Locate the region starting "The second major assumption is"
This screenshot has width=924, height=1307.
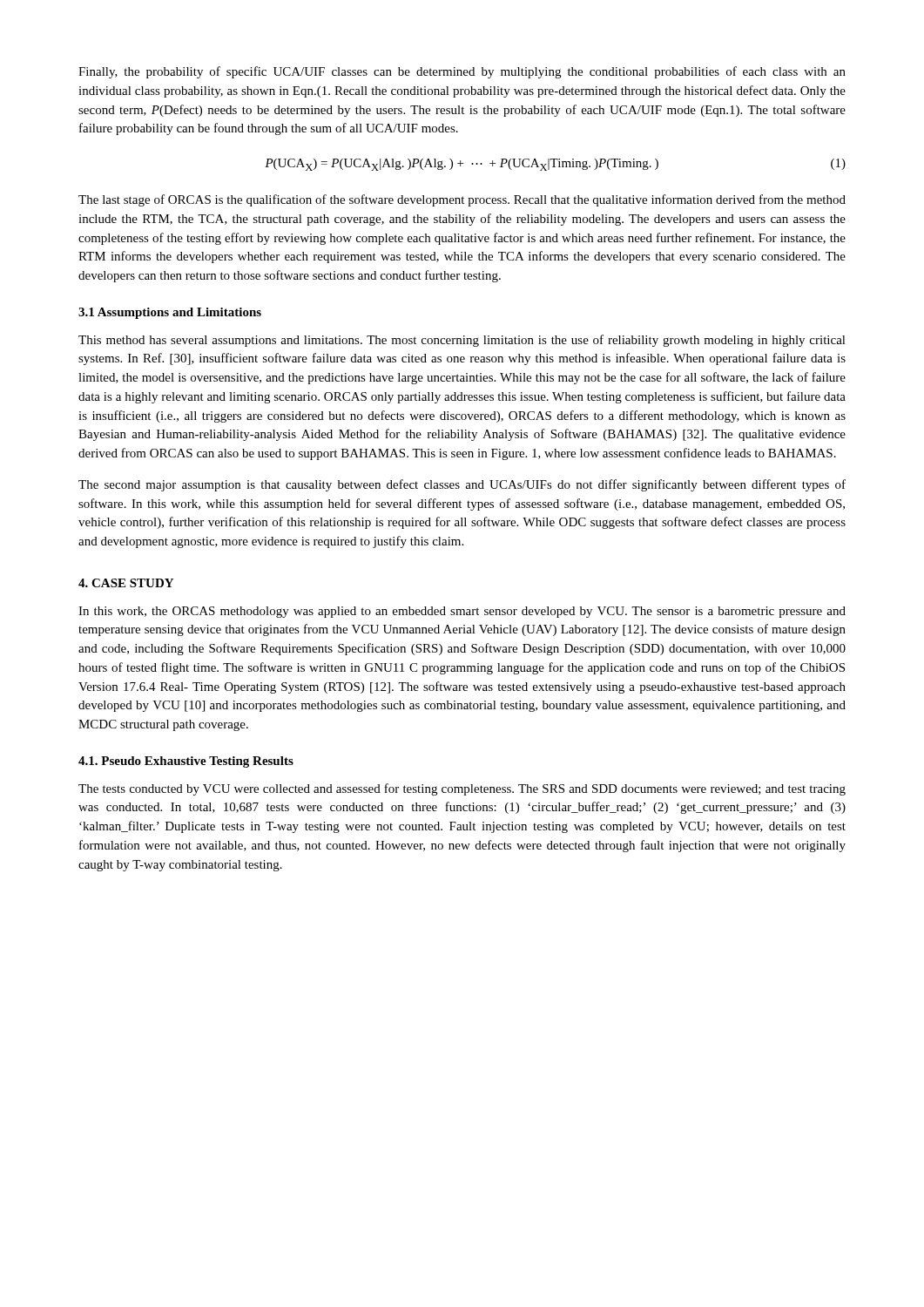pyautogui.click(x=462, y=513)
